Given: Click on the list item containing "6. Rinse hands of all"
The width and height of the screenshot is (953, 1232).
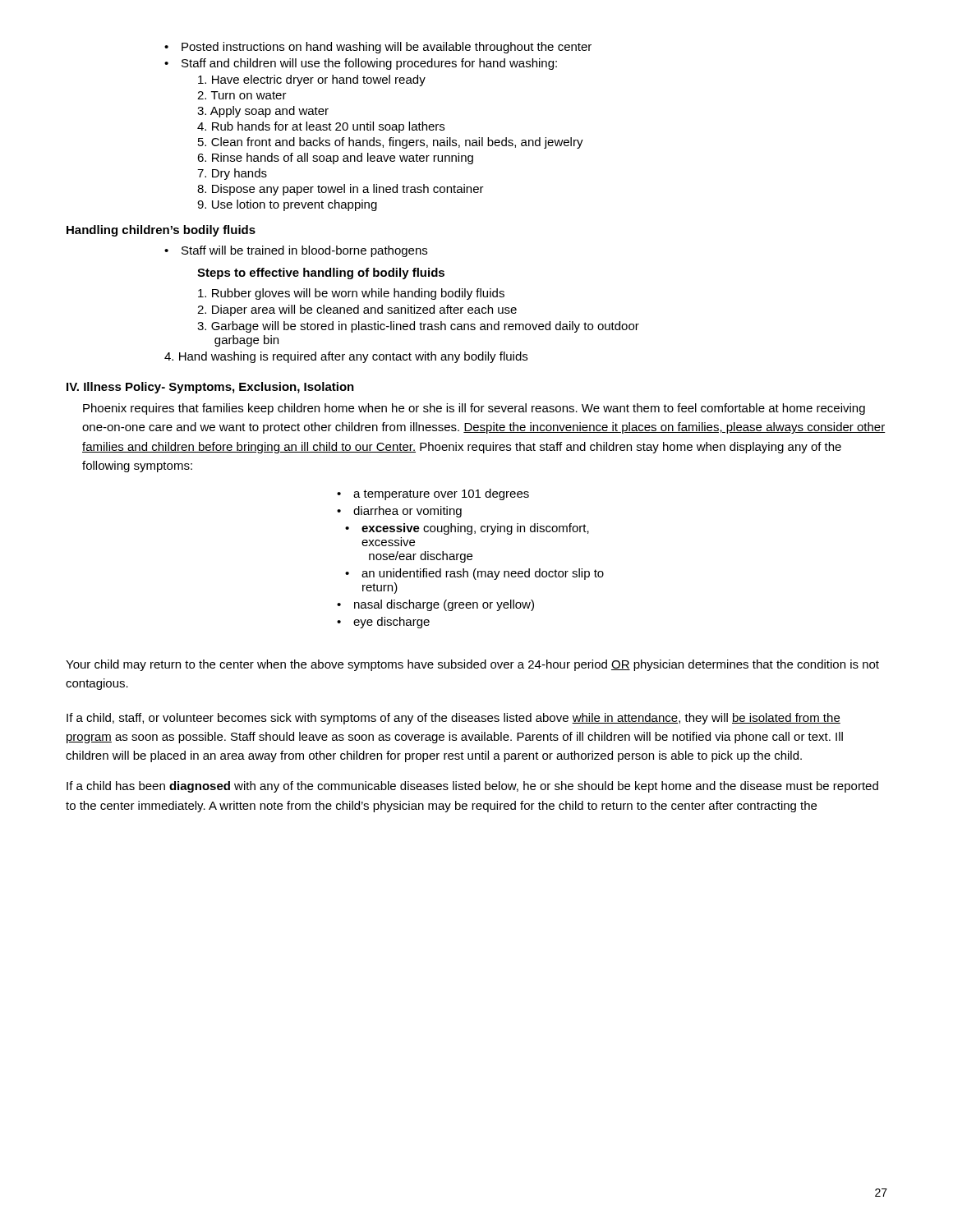Looking at the screenshot, I should pyautogui.click(x=336, y=157).
